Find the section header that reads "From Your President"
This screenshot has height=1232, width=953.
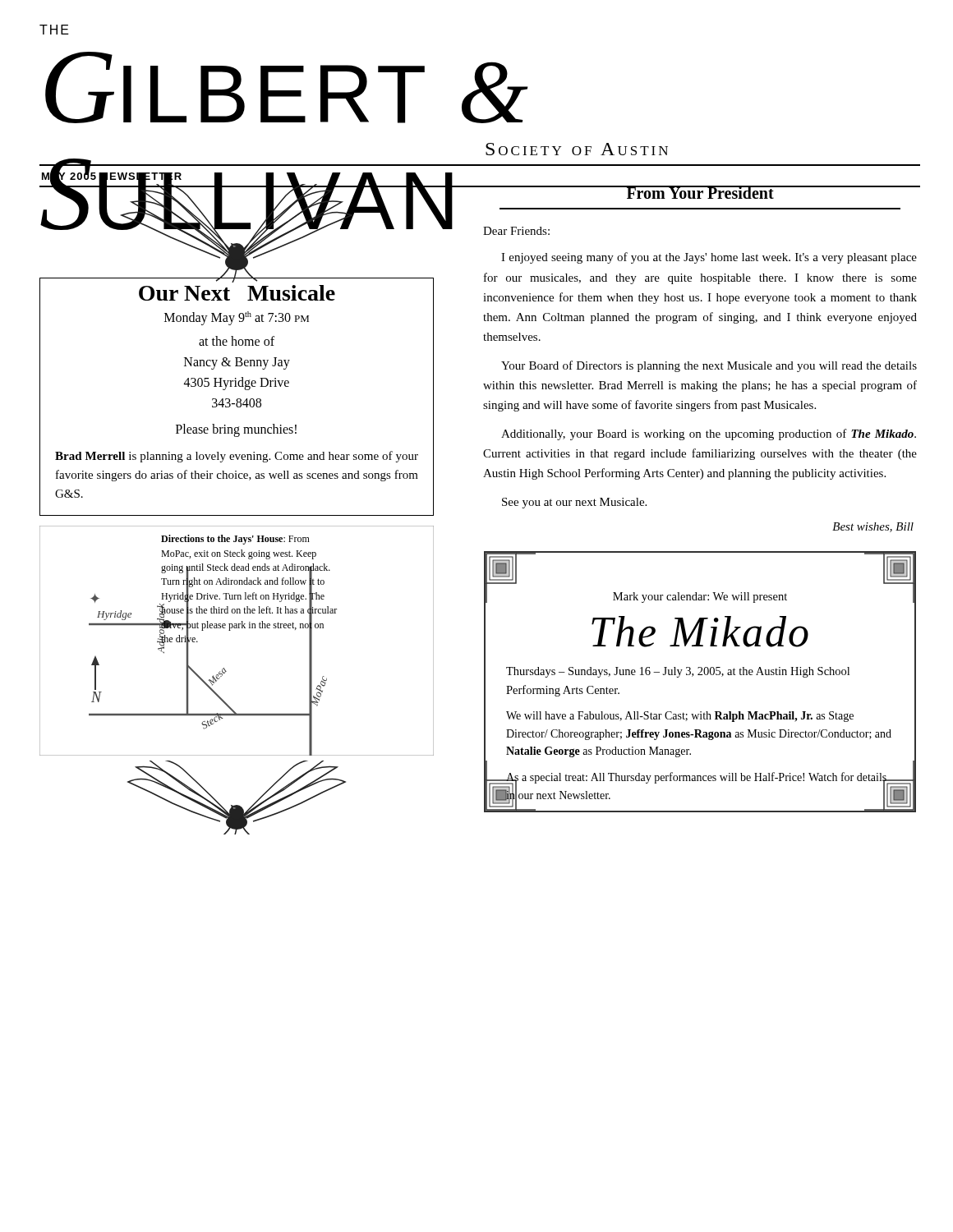[x=700, y=193]
